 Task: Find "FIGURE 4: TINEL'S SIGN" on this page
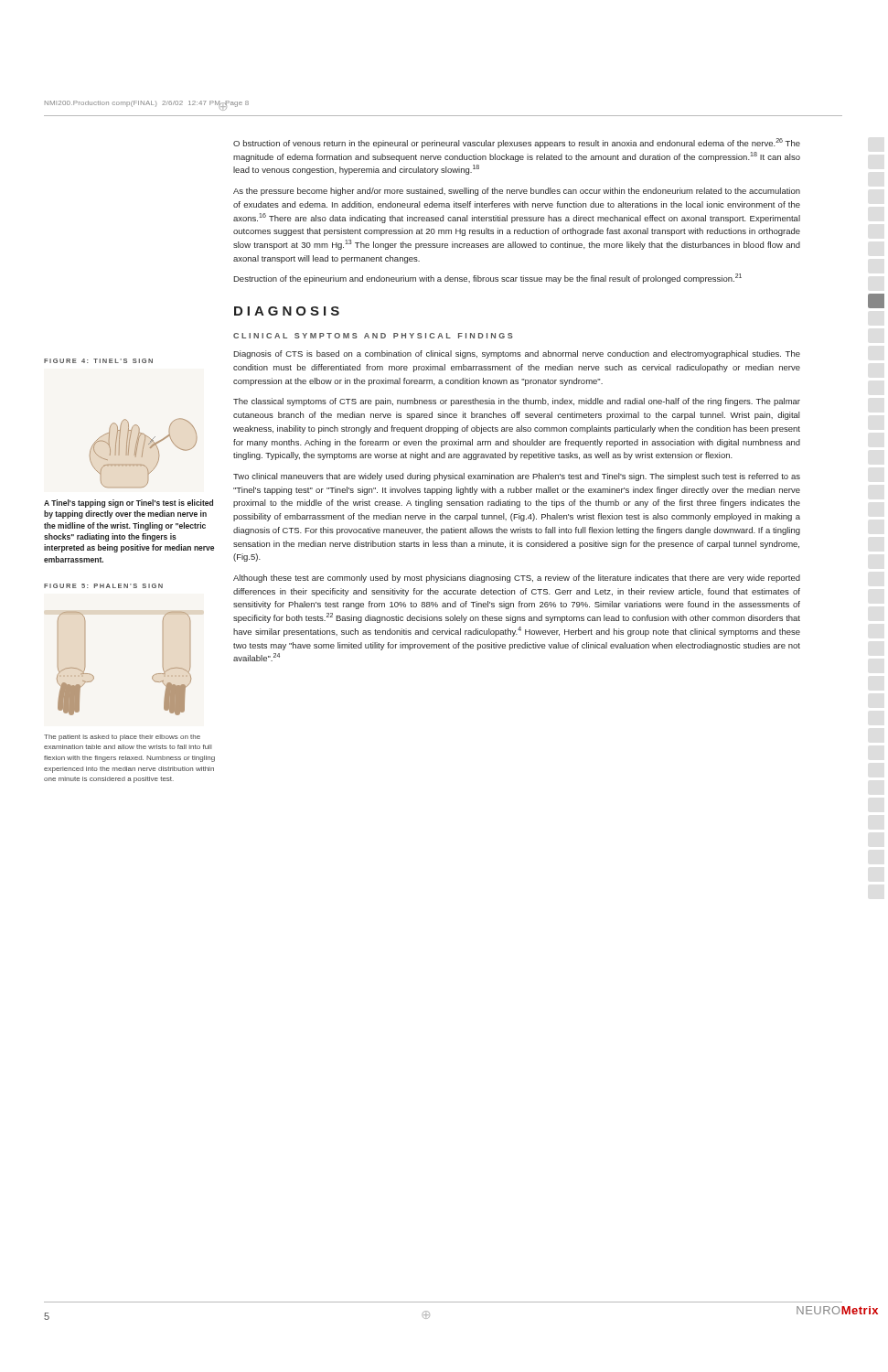click(99, 361)
